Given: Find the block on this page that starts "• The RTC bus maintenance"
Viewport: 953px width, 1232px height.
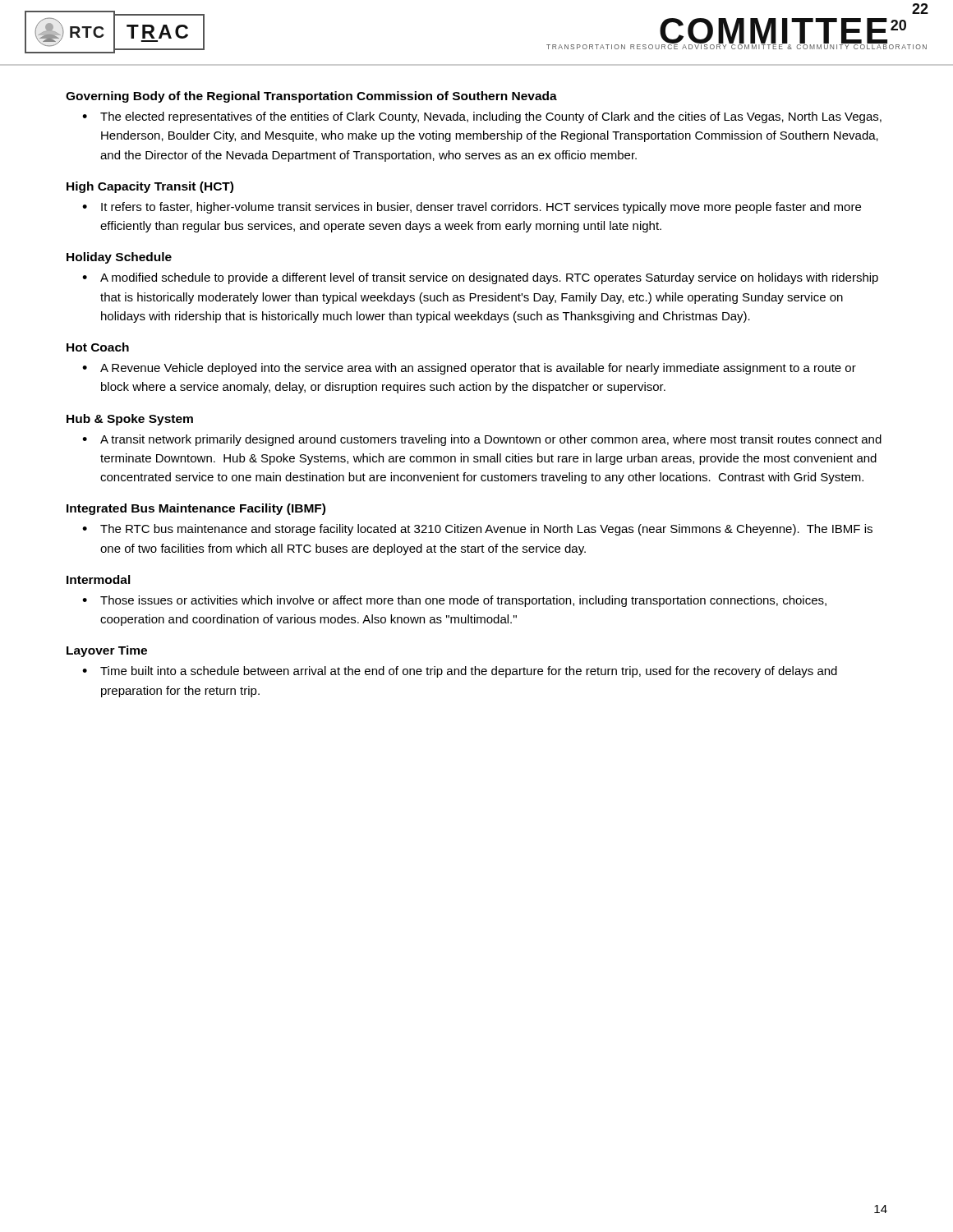Looking at the screenshot, I should 485,538.
